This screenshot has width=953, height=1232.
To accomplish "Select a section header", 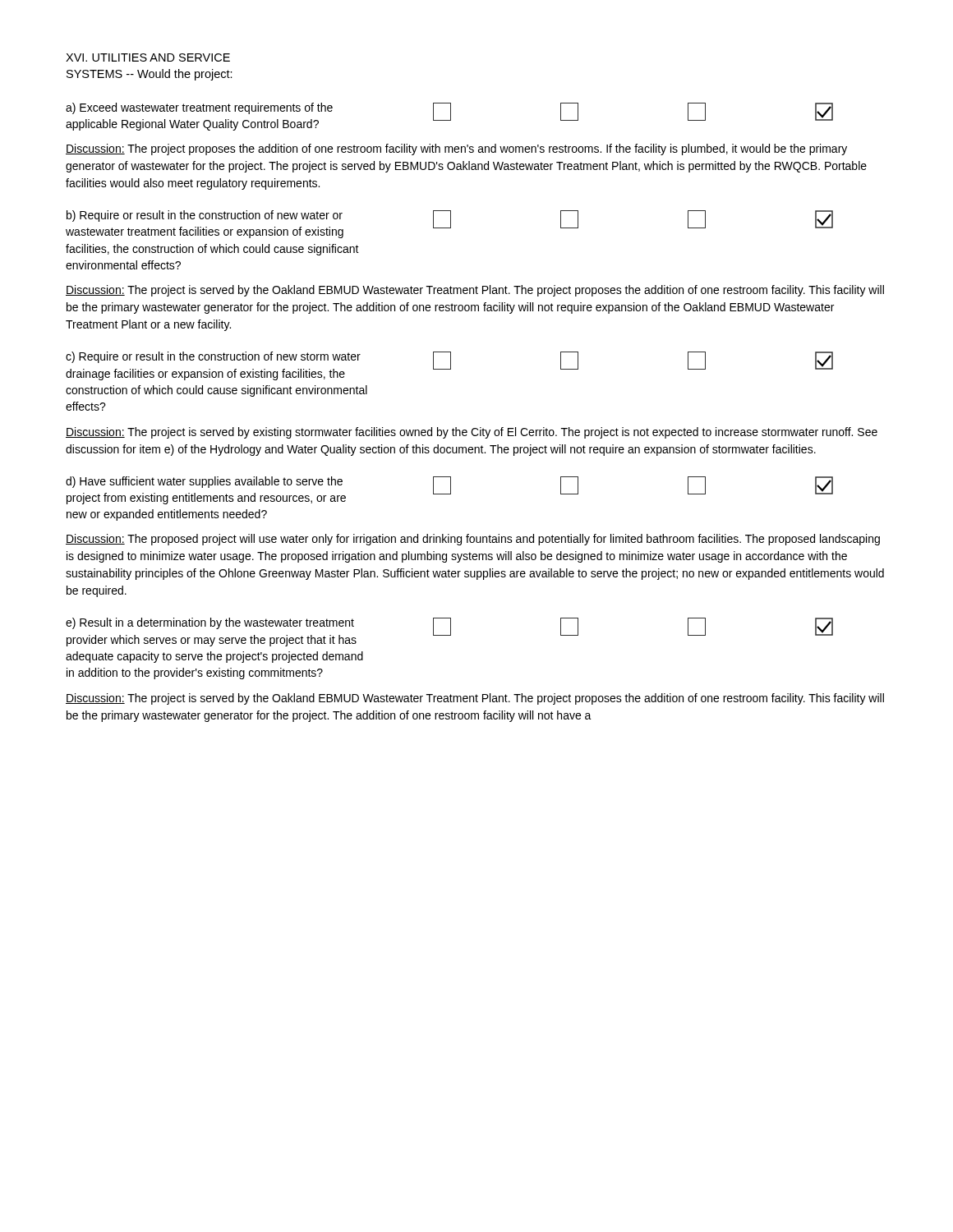I will (x=149, y=66).
